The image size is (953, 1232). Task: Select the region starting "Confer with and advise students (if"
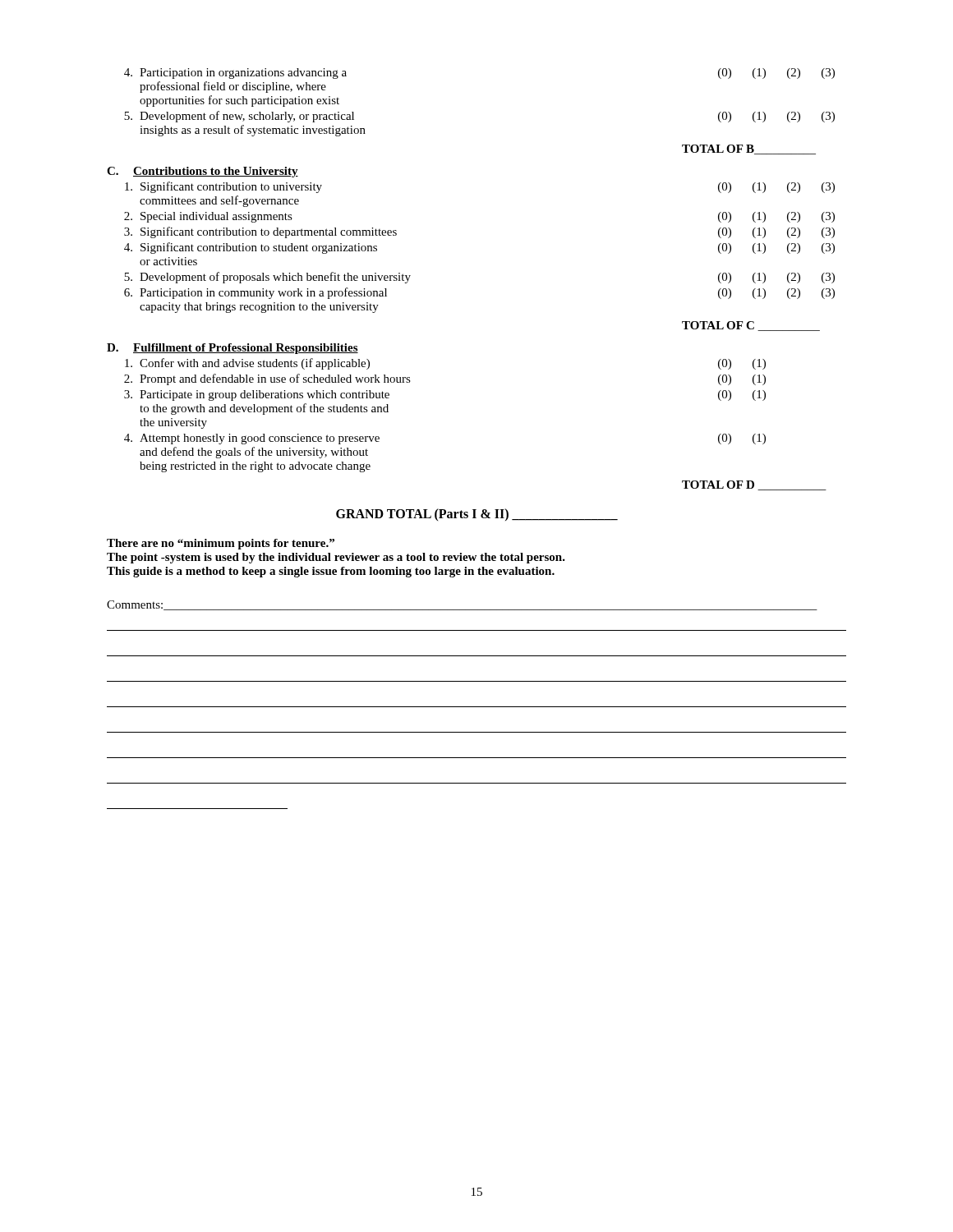pos(244,363)
